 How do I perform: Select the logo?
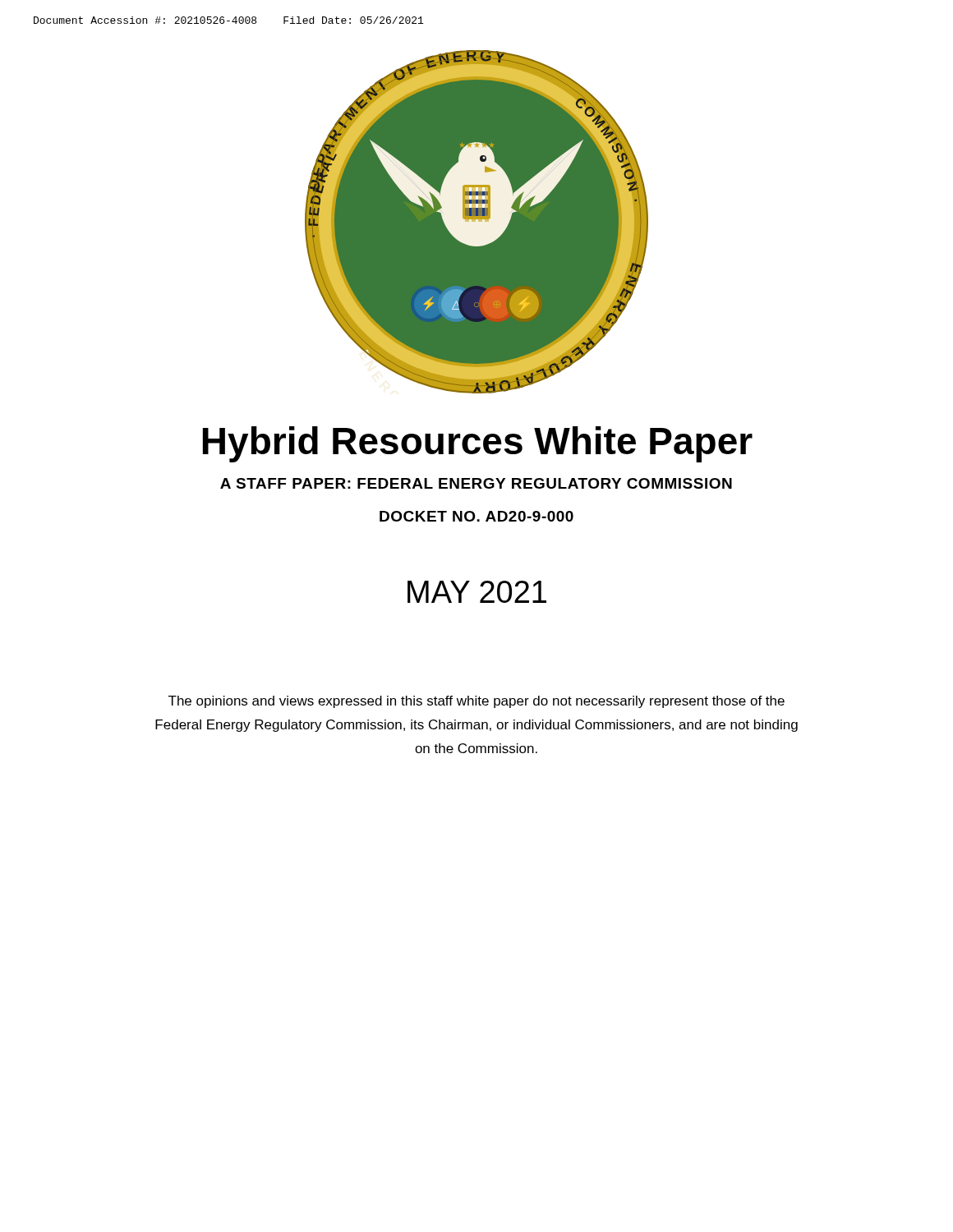(476, 222)
